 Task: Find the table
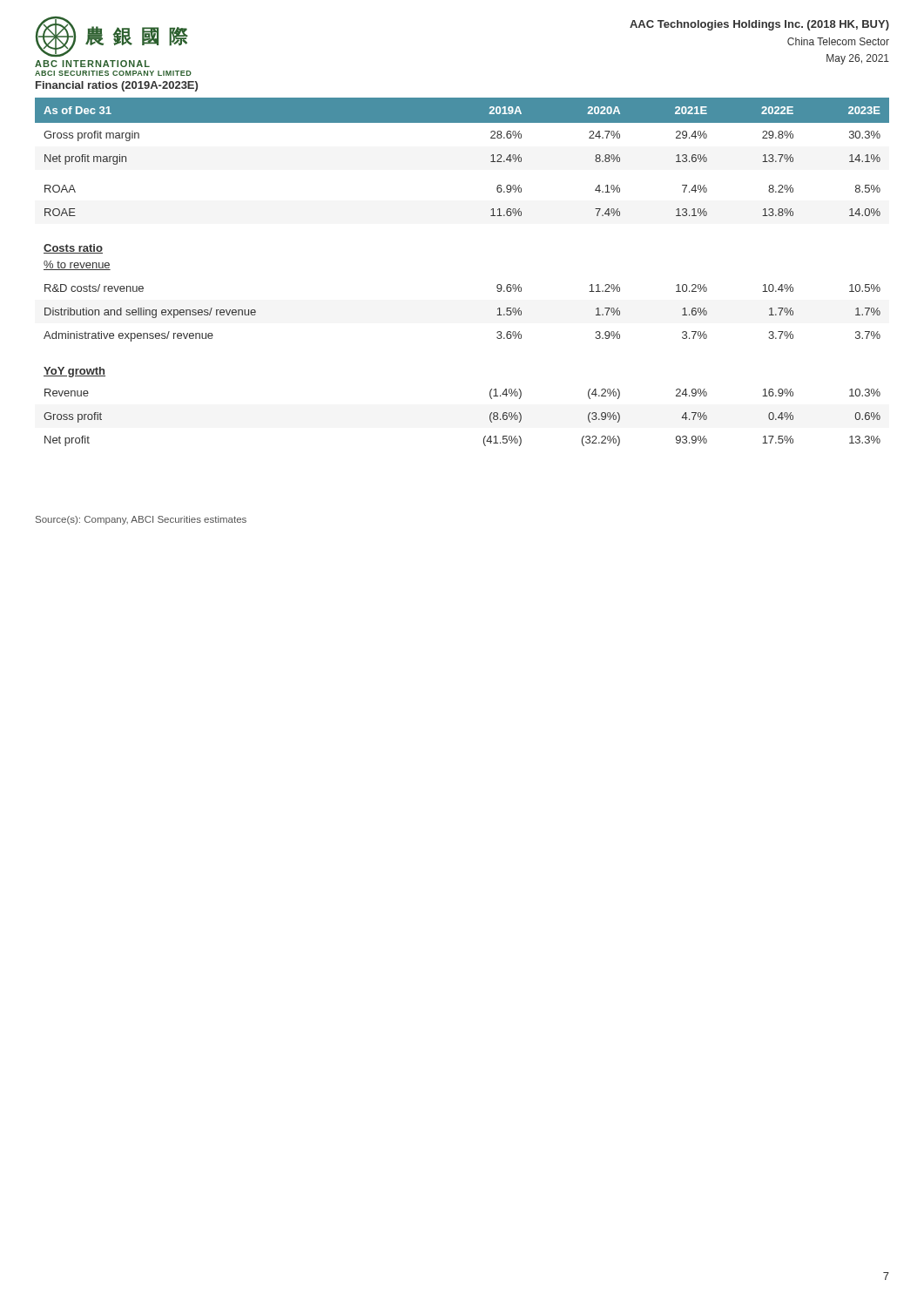462,274
